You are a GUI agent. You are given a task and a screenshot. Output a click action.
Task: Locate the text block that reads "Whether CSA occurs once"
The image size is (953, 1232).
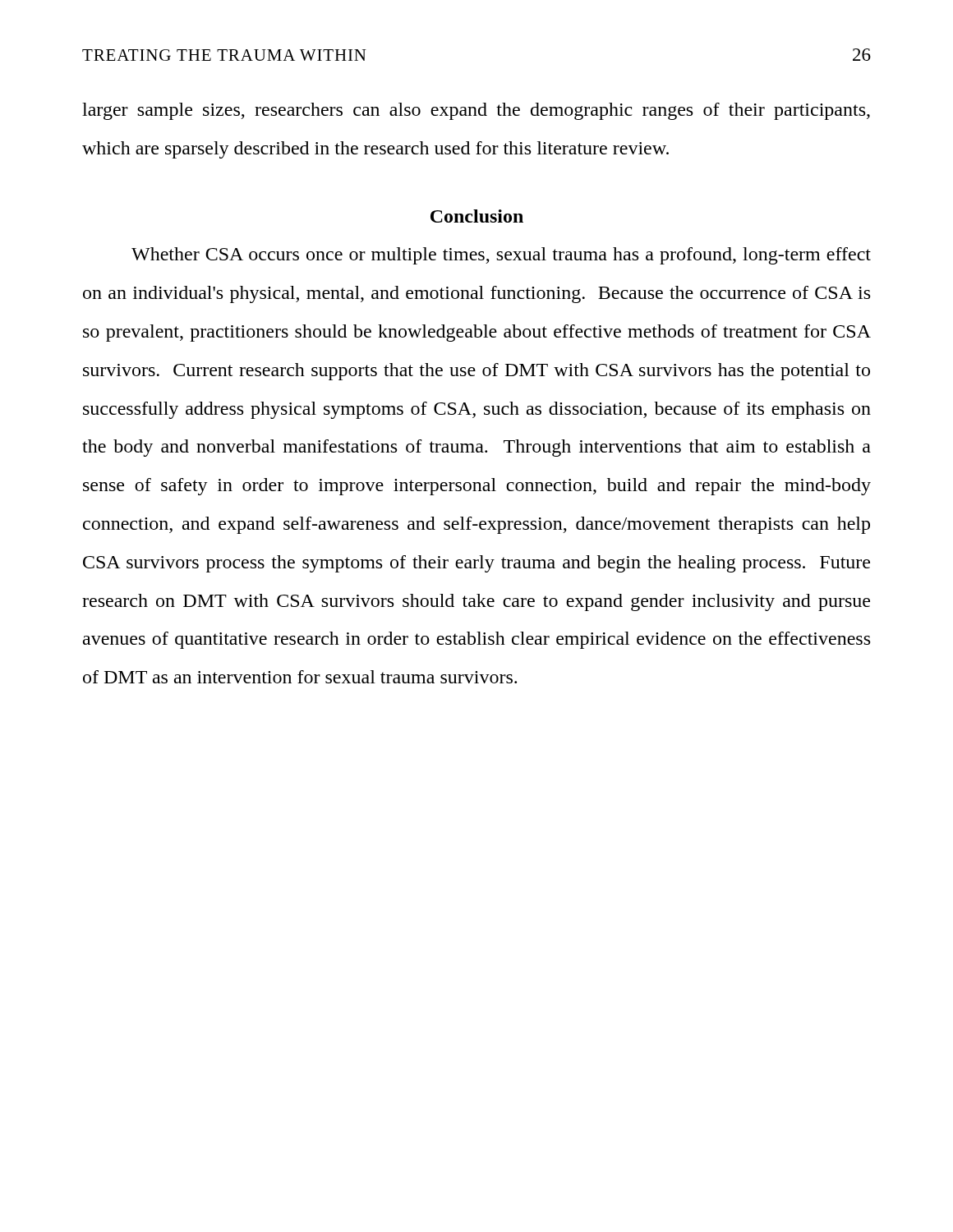(x=501, y=256)
